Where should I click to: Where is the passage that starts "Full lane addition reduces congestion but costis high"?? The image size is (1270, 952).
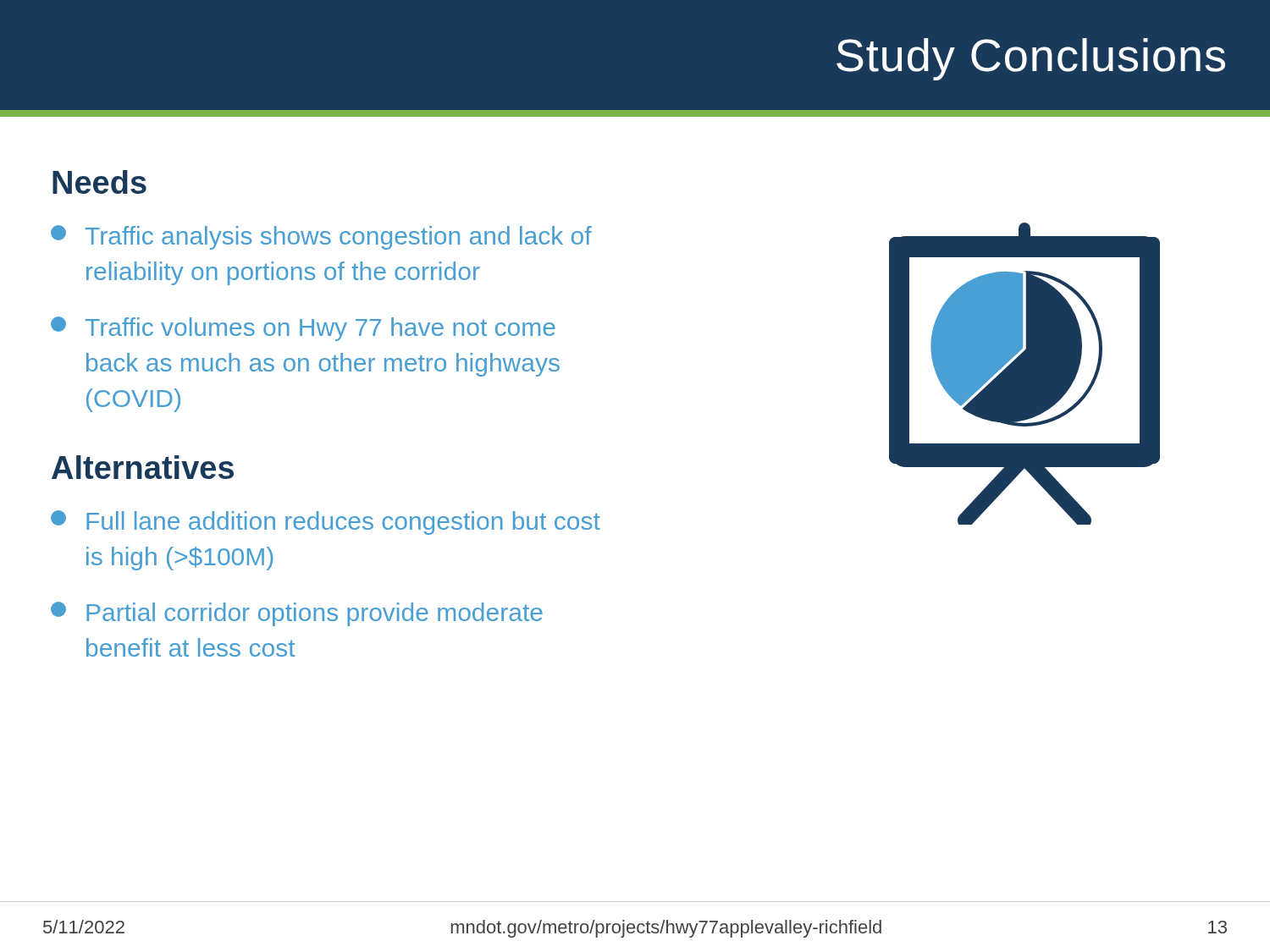325,539
